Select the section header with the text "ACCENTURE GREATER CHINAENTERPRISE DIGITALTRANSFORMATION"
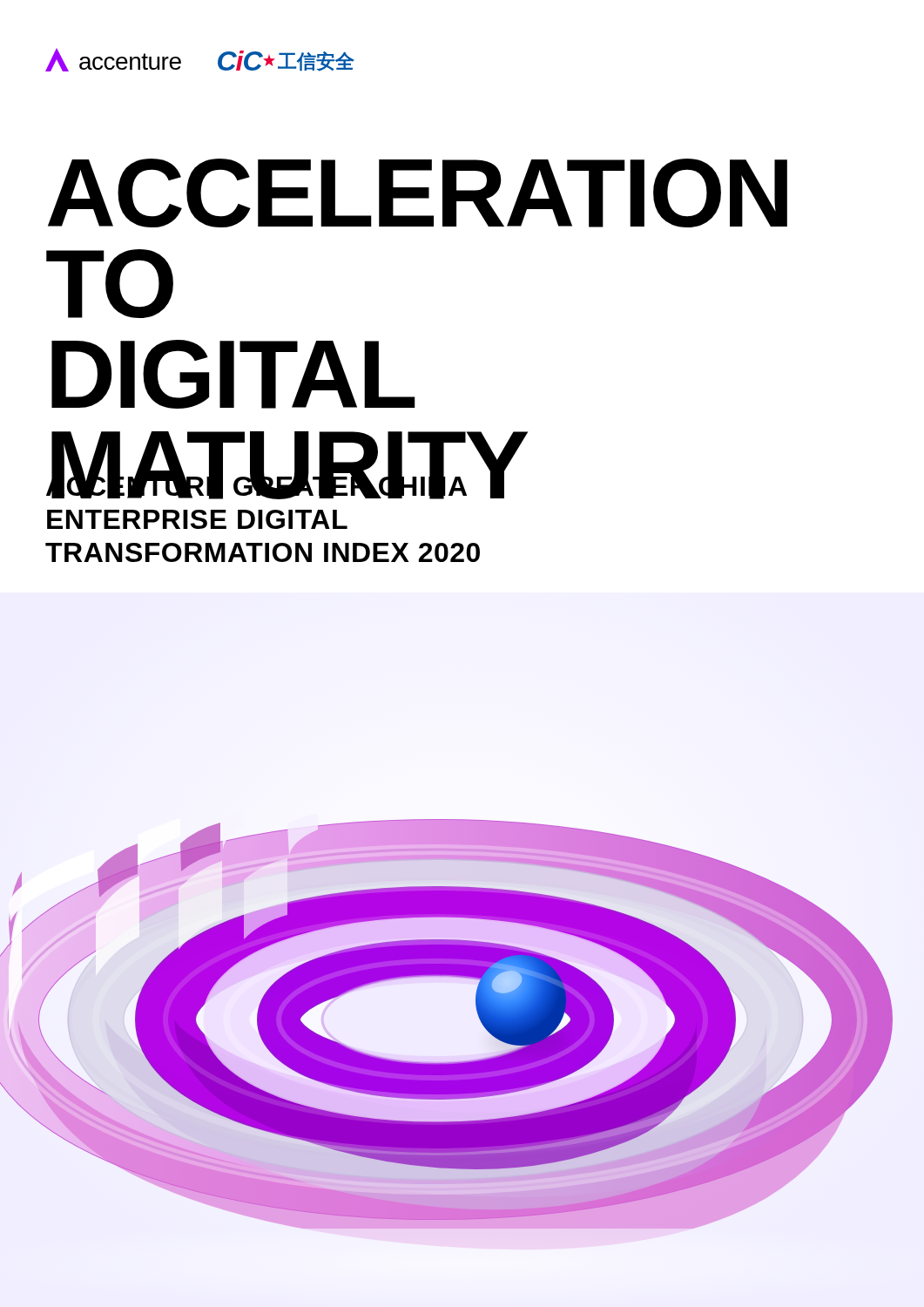Image resolution: width=924 pixels, height=1307 pixels. pyautogui.click(x=263, y=520)
